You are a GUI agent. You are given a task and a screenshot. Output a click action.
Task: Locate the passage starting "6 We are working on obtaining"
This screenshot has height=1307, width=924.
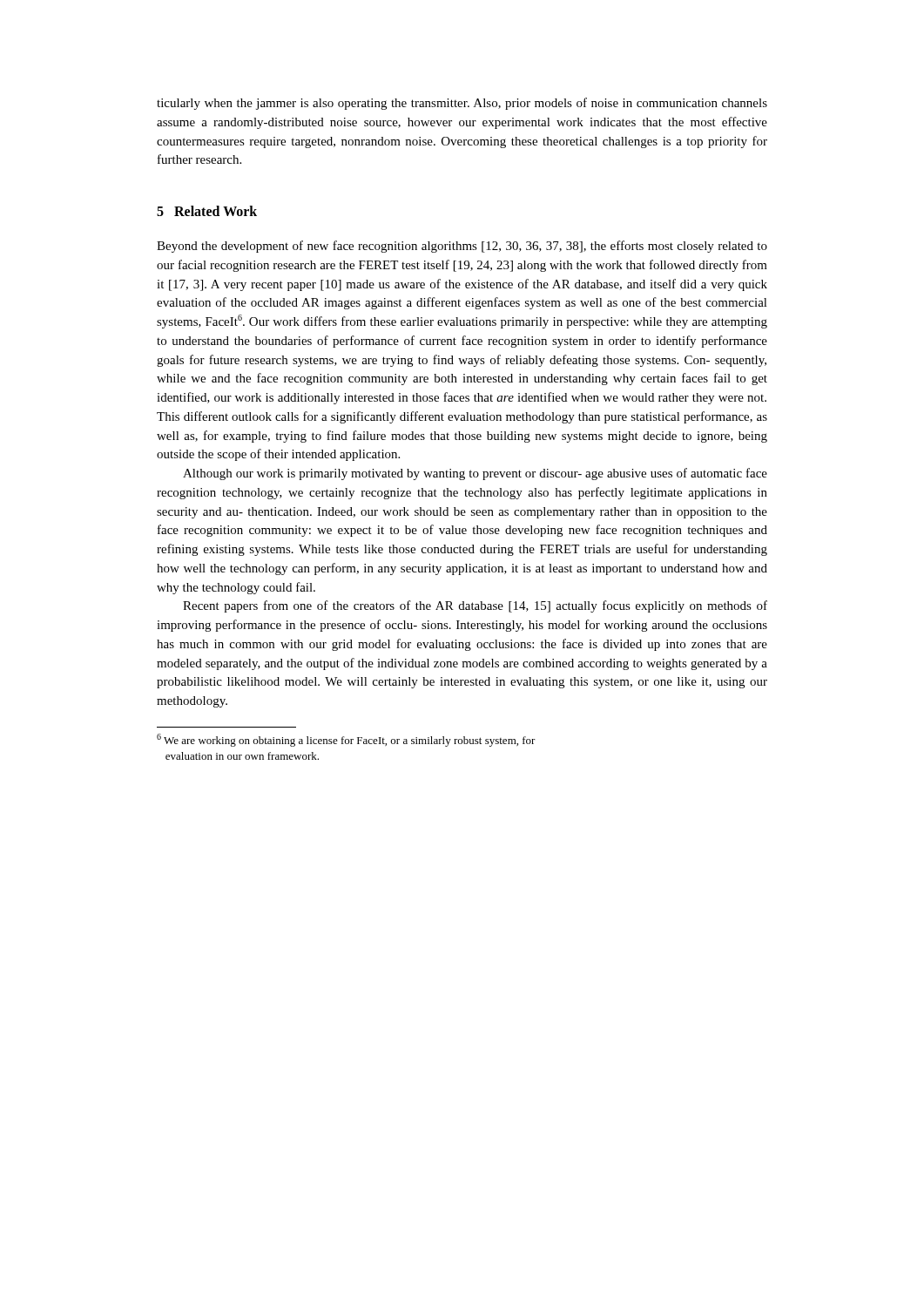point(346,748)
